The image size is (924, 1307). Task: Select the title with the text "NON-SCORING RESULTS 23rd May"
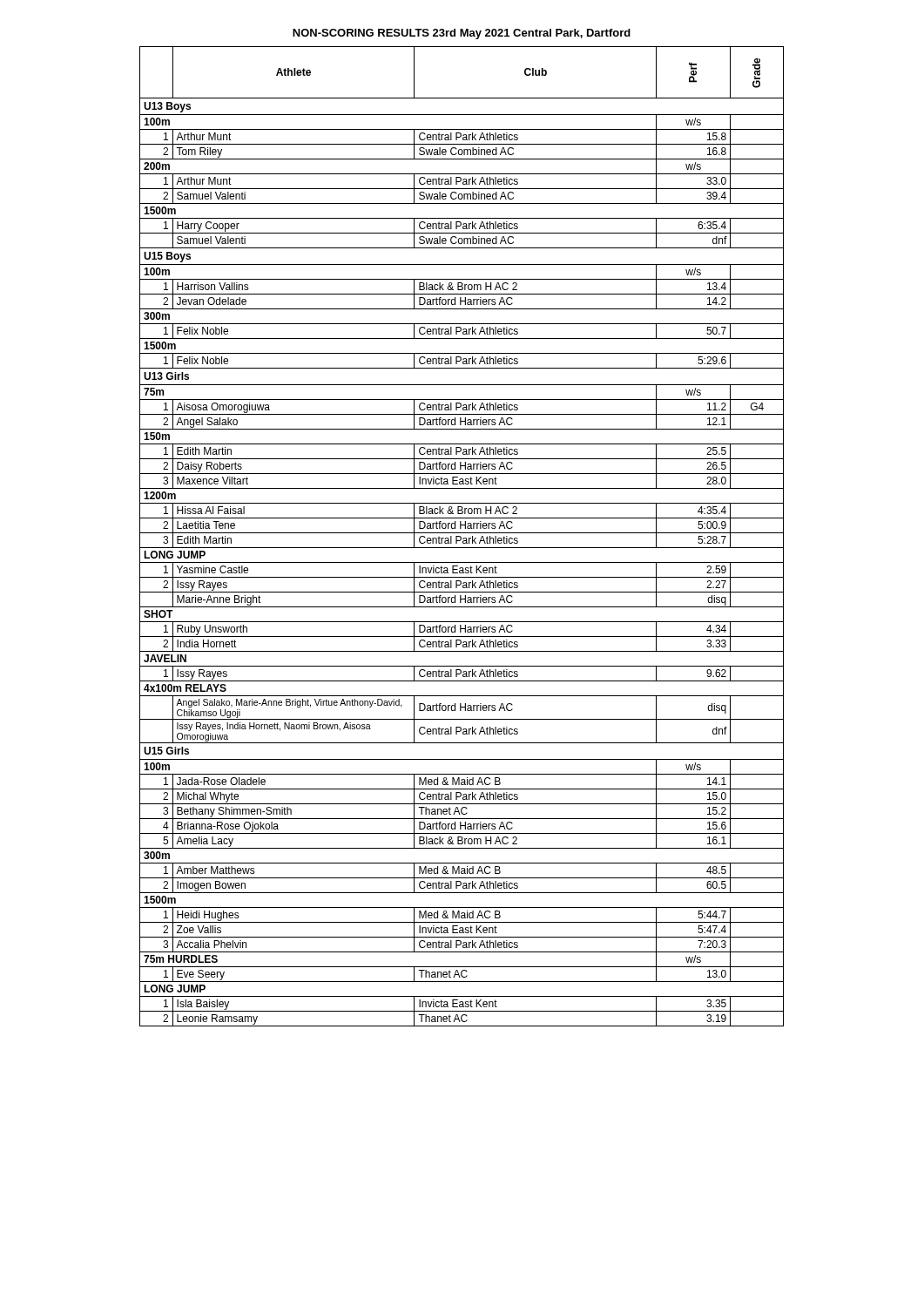point(462,33)
